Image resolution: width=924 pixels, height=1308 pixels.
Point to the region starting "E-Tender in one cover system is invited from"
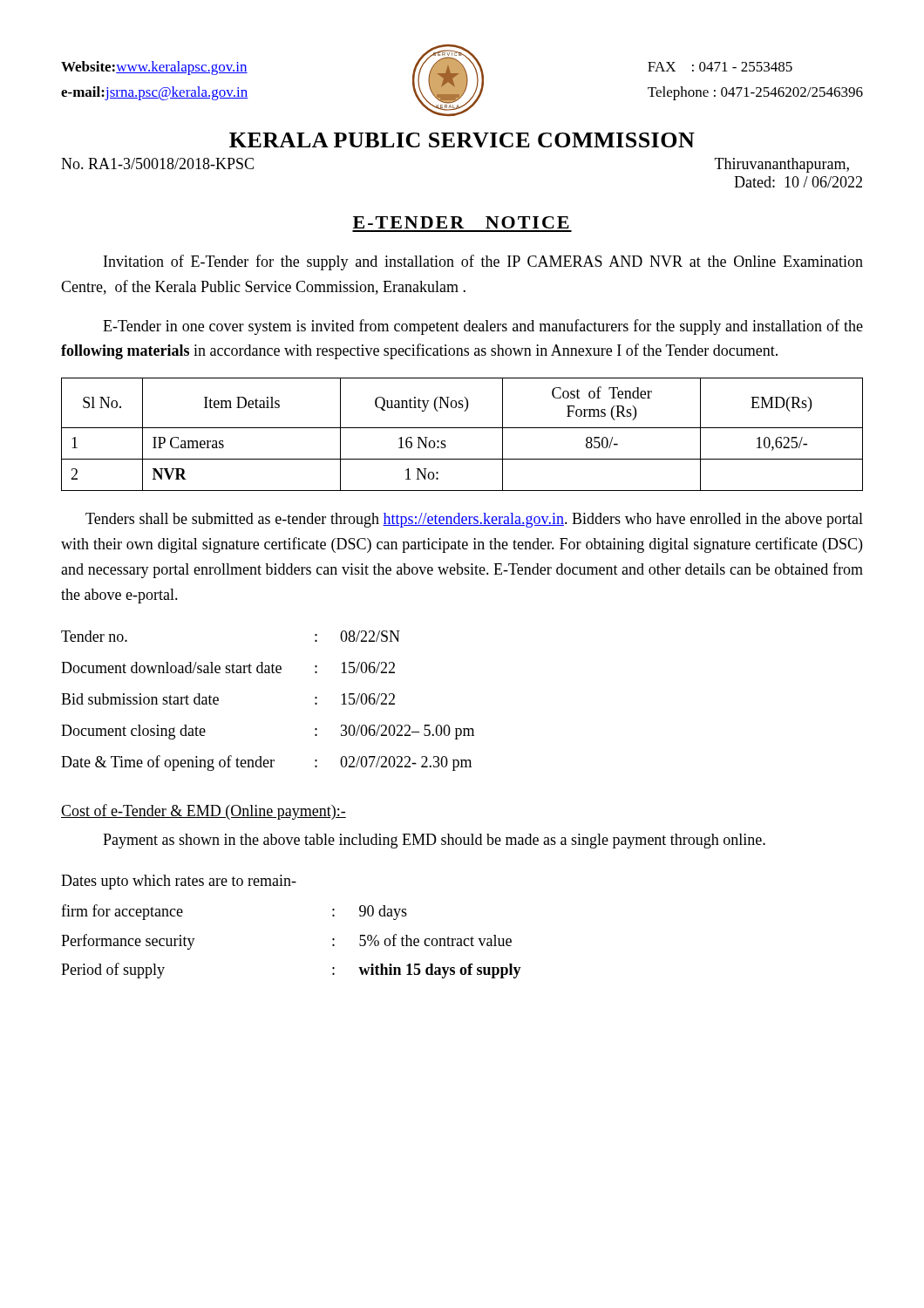coord(462,338)
